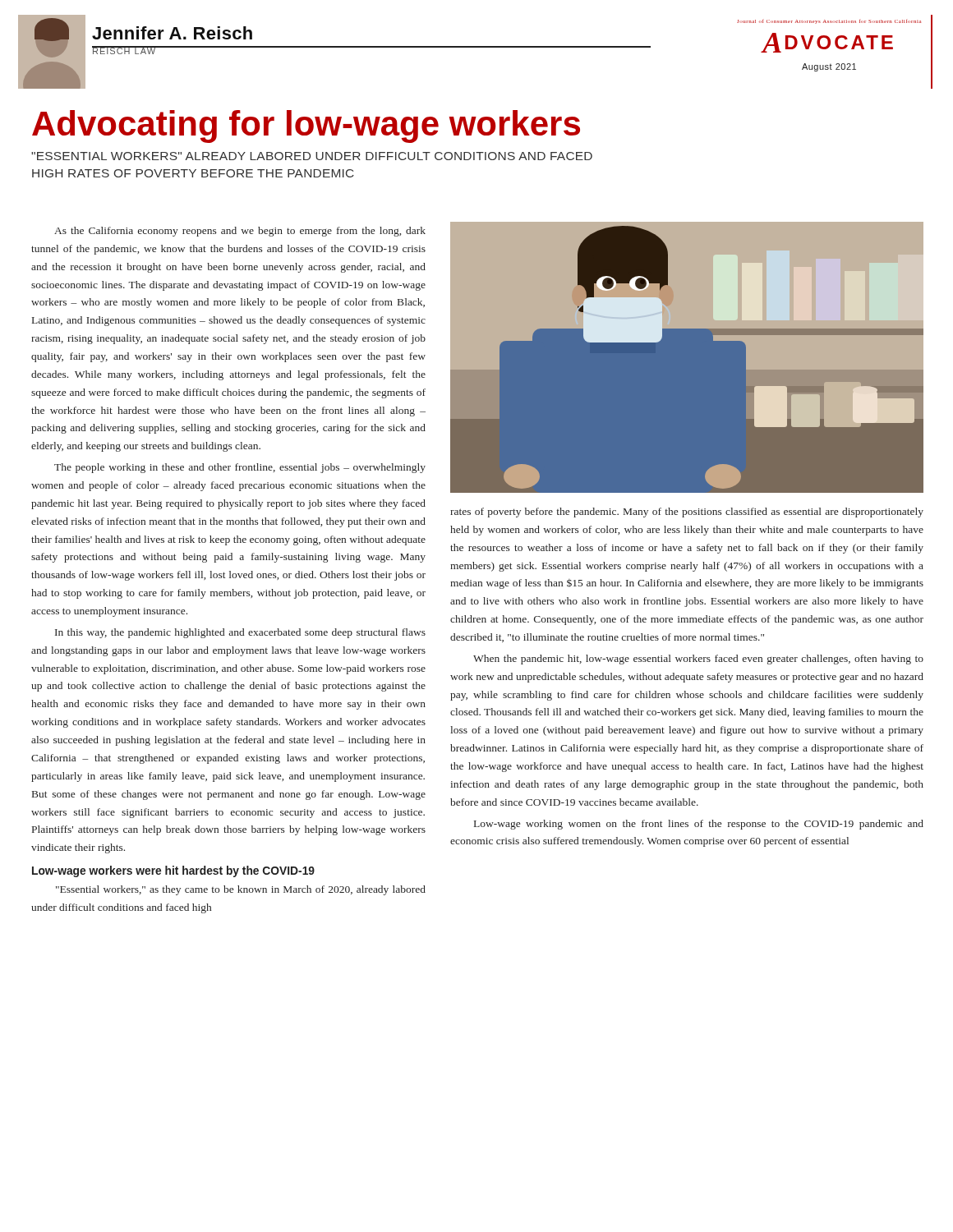Locate the section header

point(173,871)
